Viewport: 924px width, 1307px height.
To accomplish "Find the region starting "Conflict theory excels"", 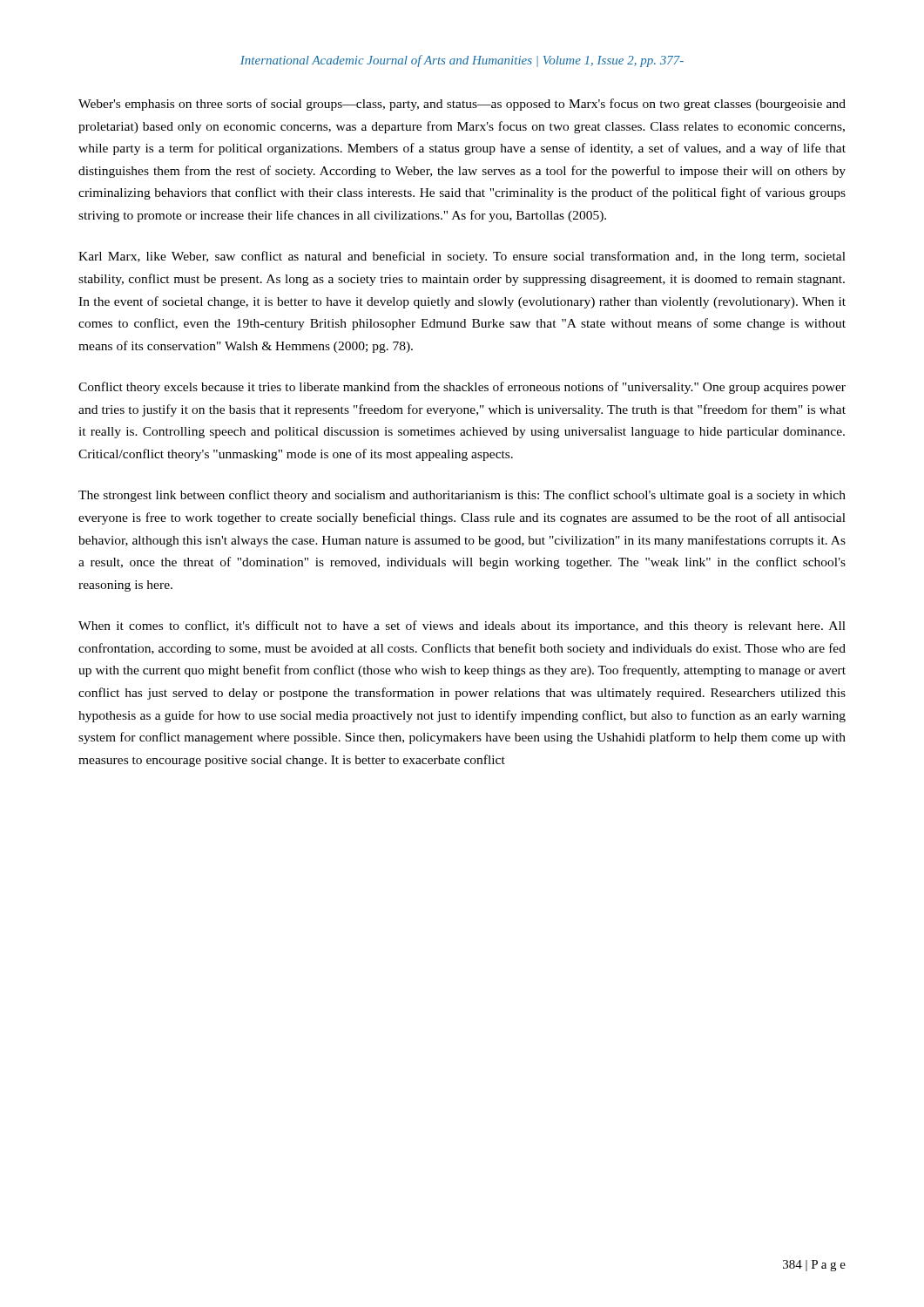I will pyautogui.click(x=462, y=420).
